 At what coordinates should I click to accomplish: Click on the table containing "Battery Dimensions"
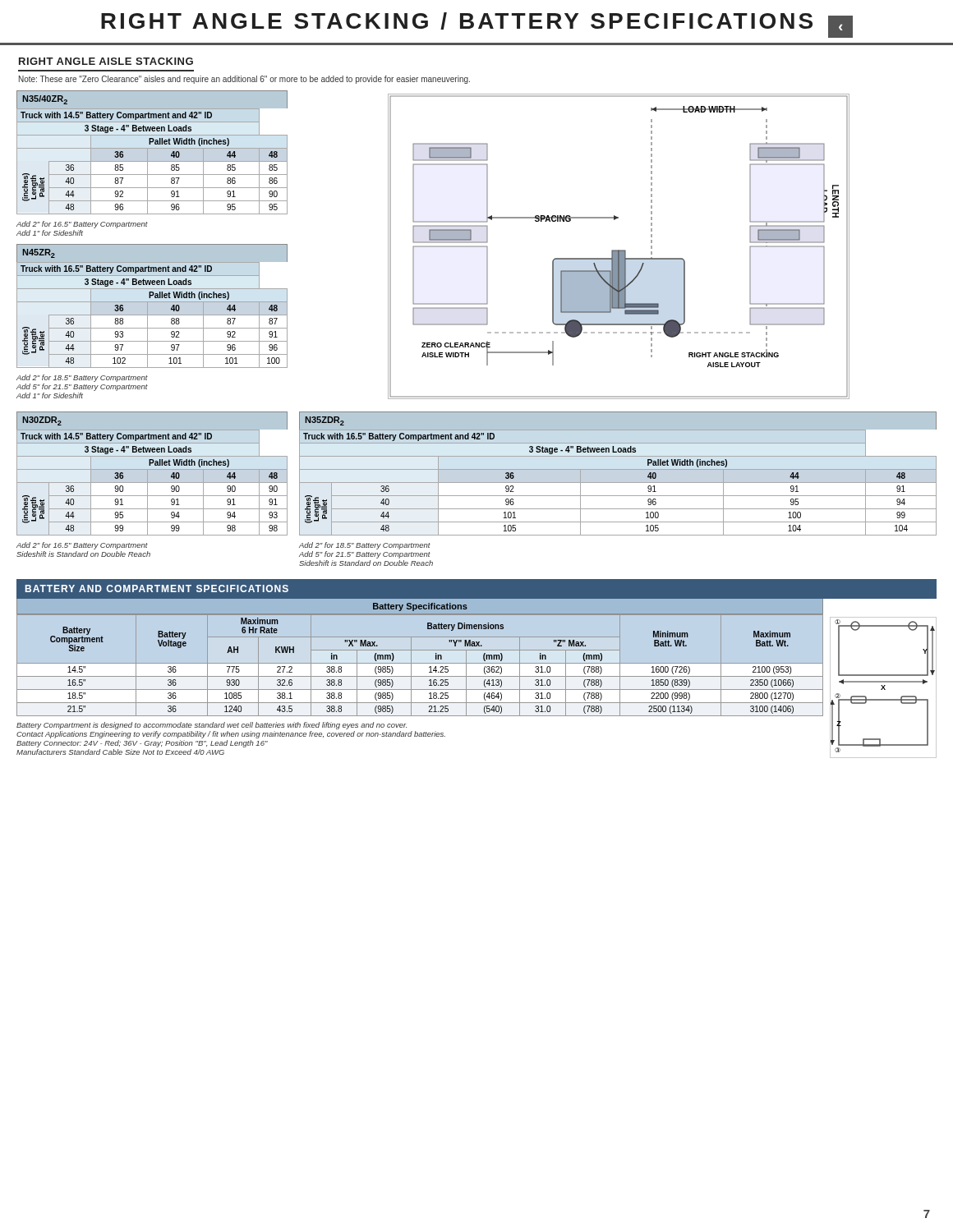(x=420, y=665)
